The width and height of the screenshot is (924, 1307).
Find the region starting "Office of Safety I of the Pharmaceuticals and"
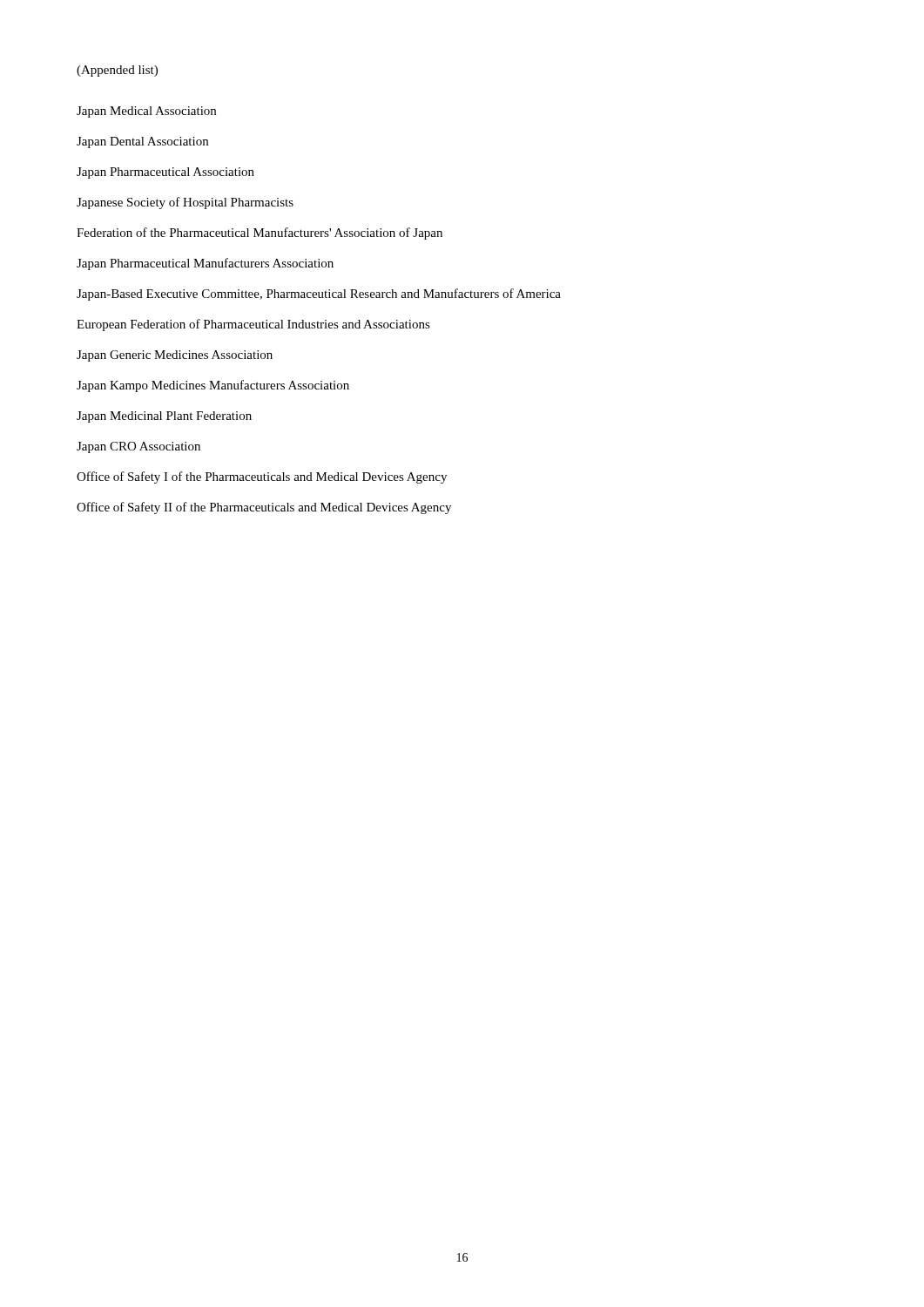[x=262, y=477]
